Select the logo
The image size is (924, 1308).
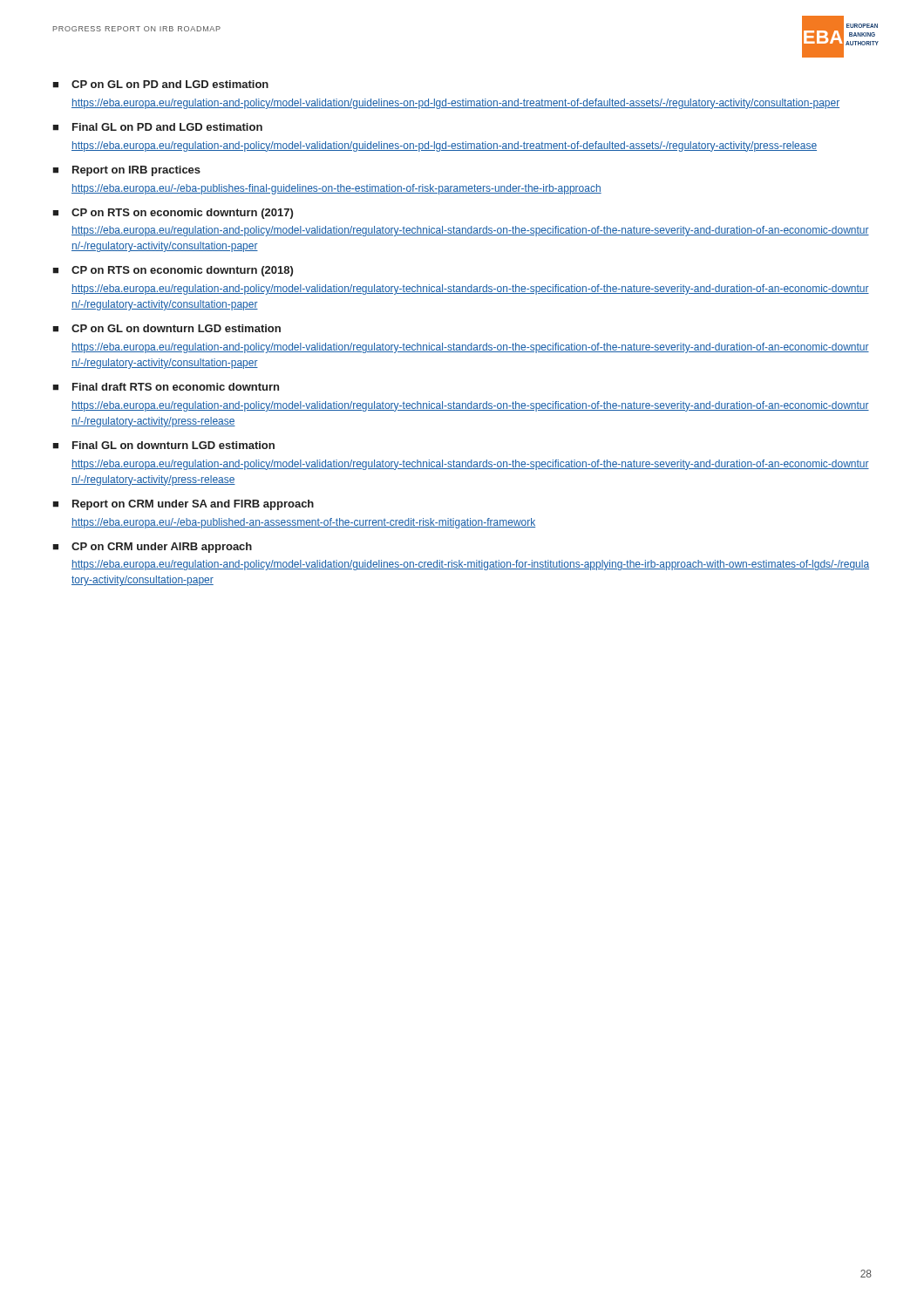[840, 37]
